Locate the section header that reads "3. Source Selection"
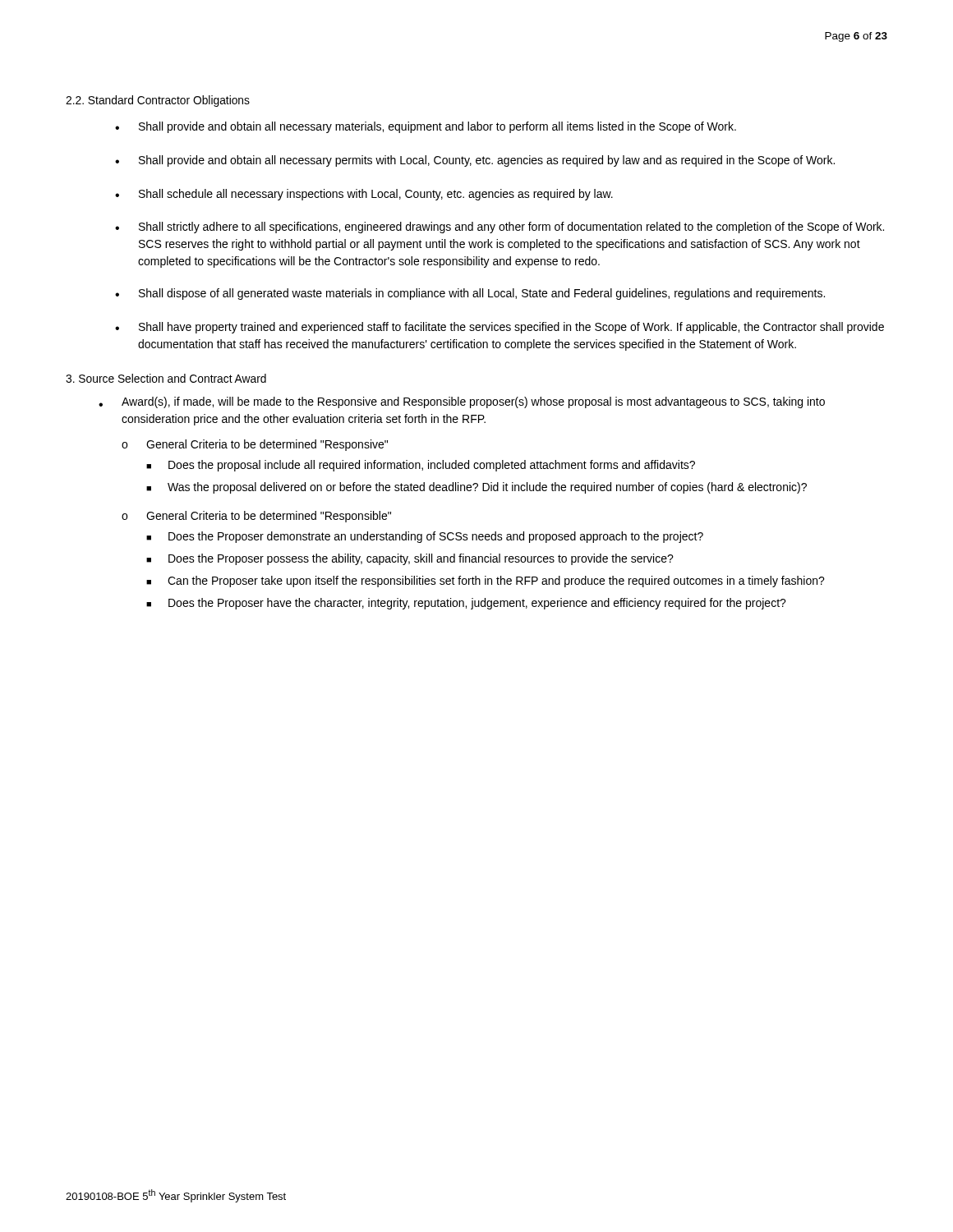 pyautogui.click(x=166, y=379)
